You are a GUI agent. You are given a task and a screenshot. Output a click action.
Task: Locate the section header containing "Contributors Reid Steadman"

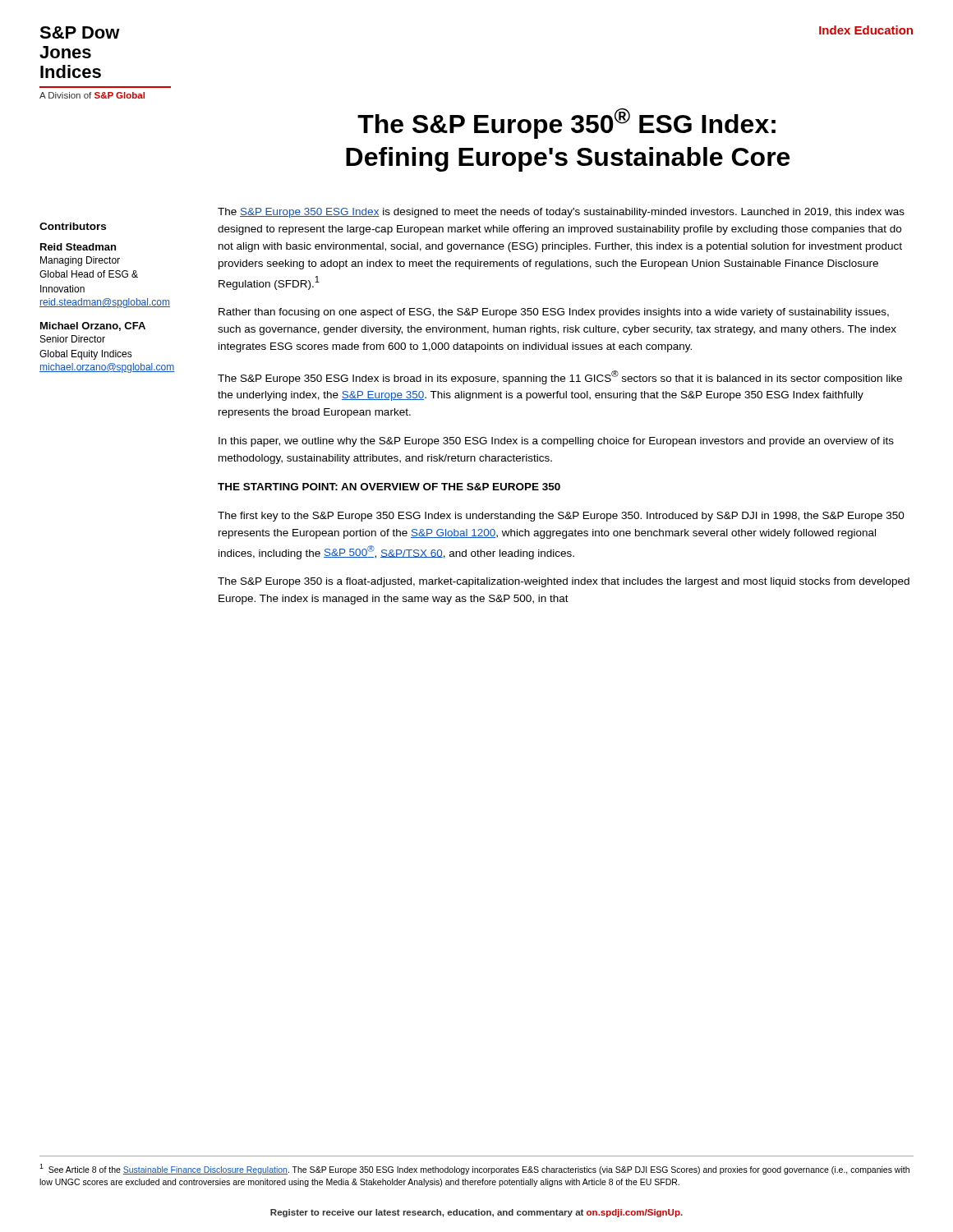(x=114, y=296)
